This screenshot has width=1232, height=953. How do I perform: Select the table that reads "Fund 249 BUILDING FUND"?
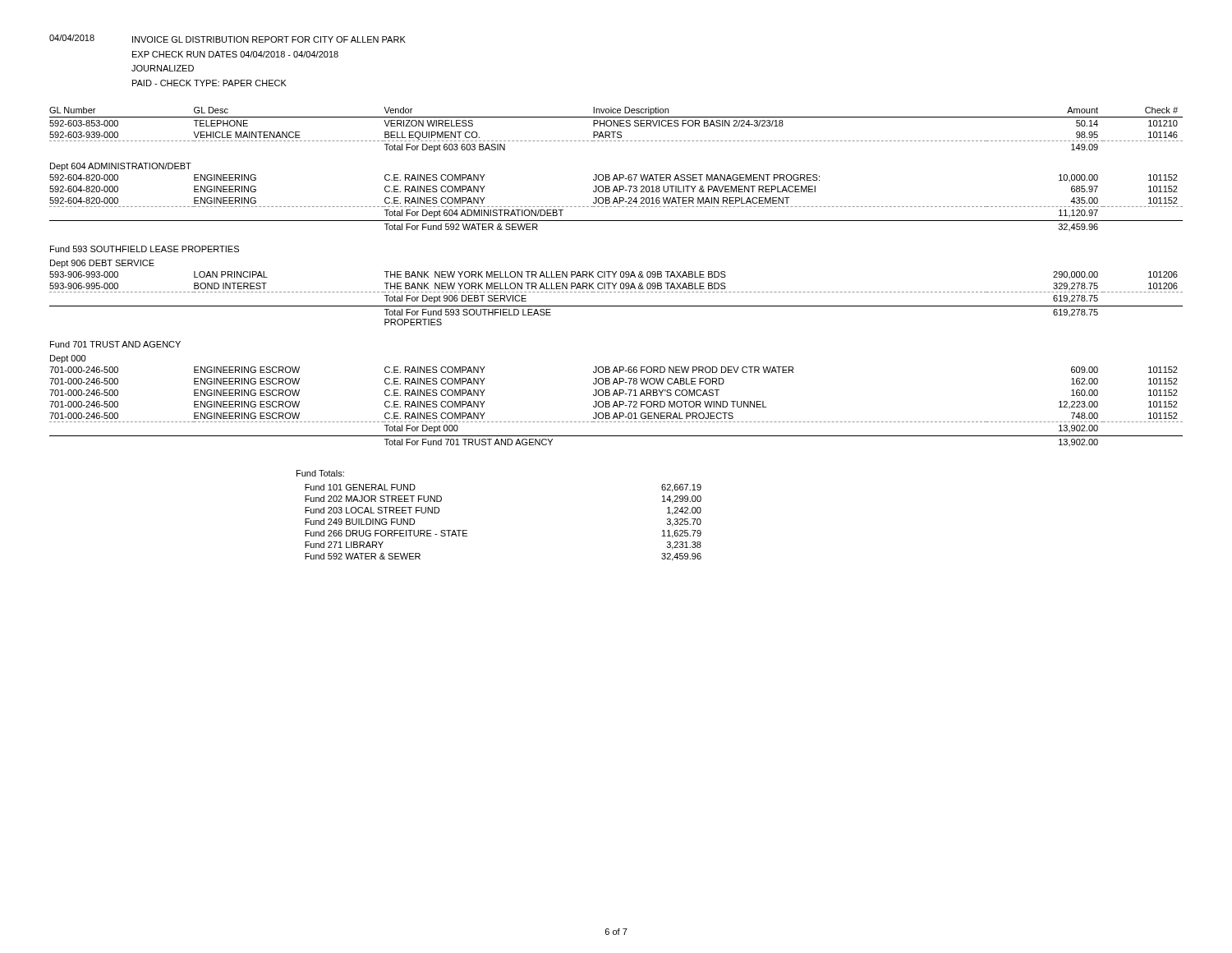click(x=616, y=515)
